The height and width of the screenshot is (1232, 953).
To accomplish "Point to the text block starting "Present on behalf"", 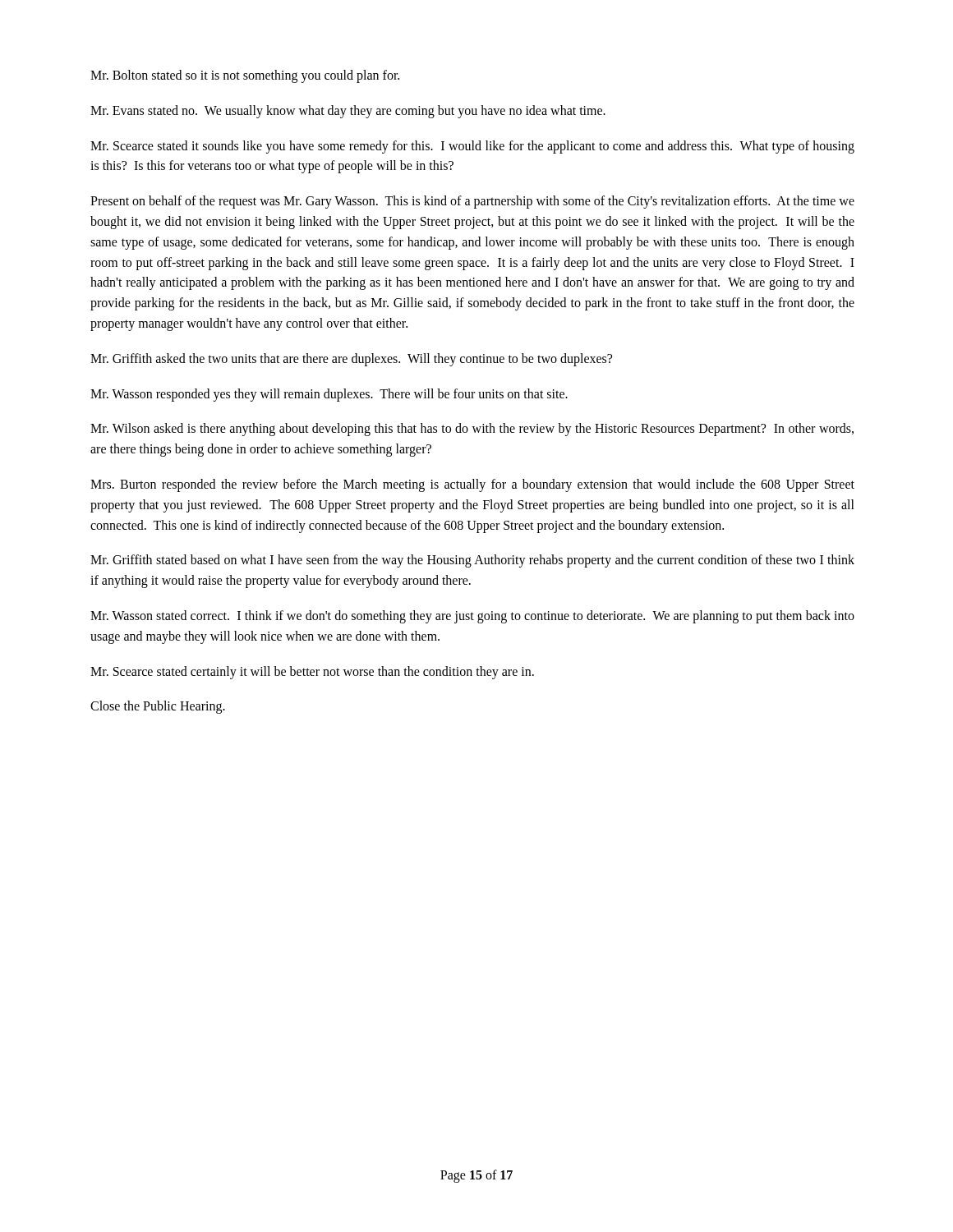I will pyautogui.click(x=472, y=262).
